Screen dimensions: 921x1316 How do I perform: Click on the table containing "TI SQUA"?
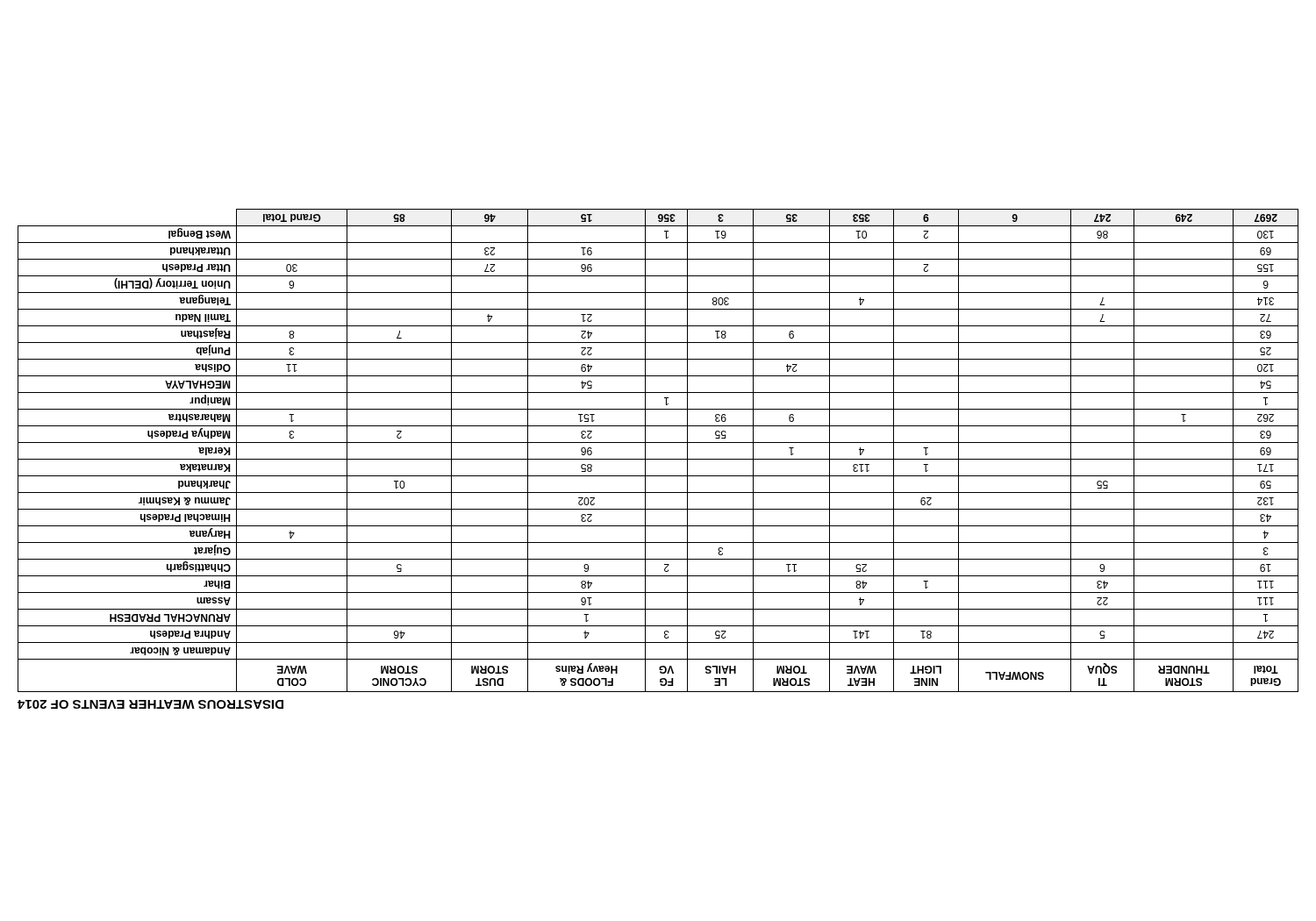pos(658,450)
